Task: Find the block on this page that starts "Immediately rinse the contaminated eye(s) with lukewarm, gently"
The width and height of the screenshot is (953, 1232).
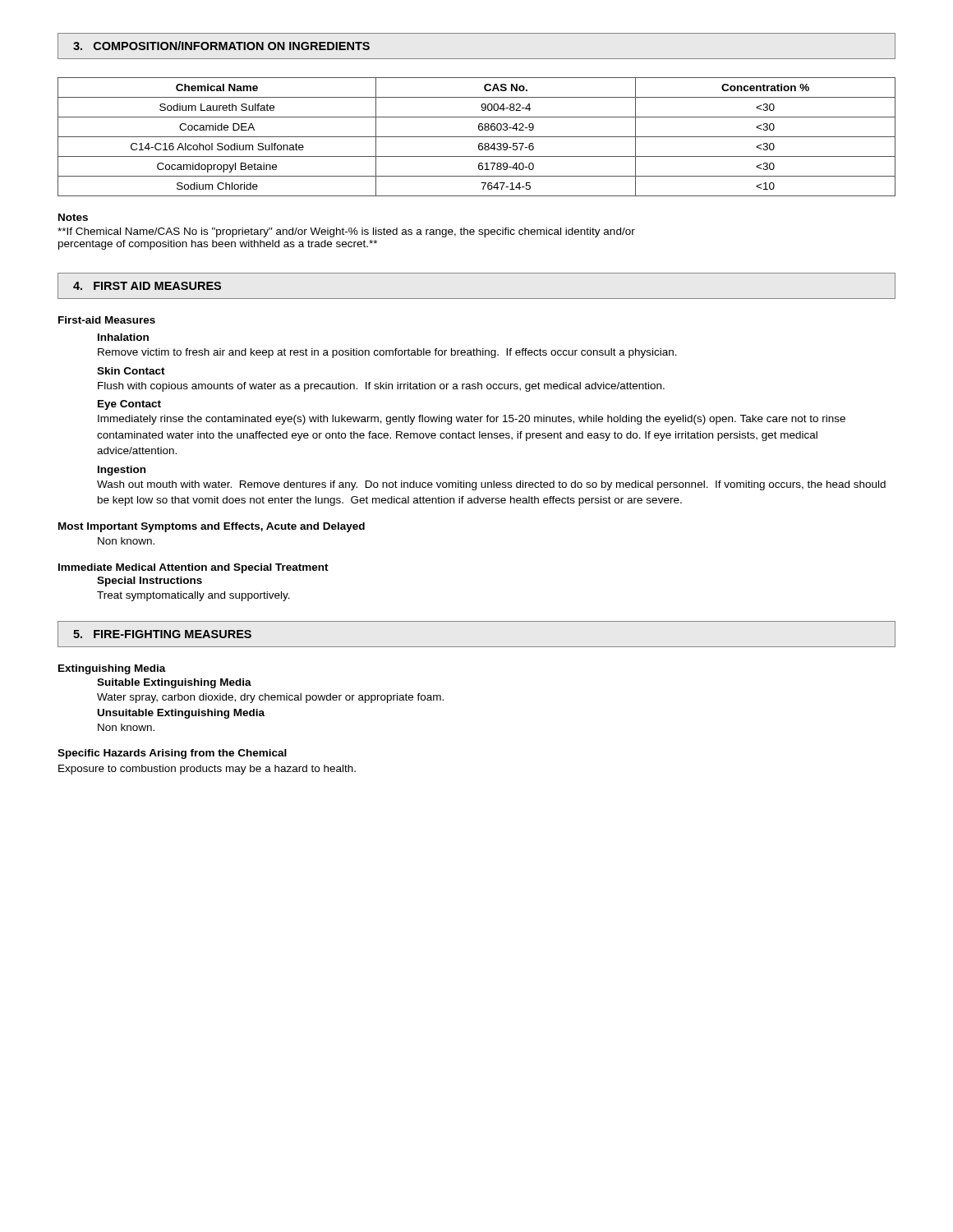Action: point(496,435)
